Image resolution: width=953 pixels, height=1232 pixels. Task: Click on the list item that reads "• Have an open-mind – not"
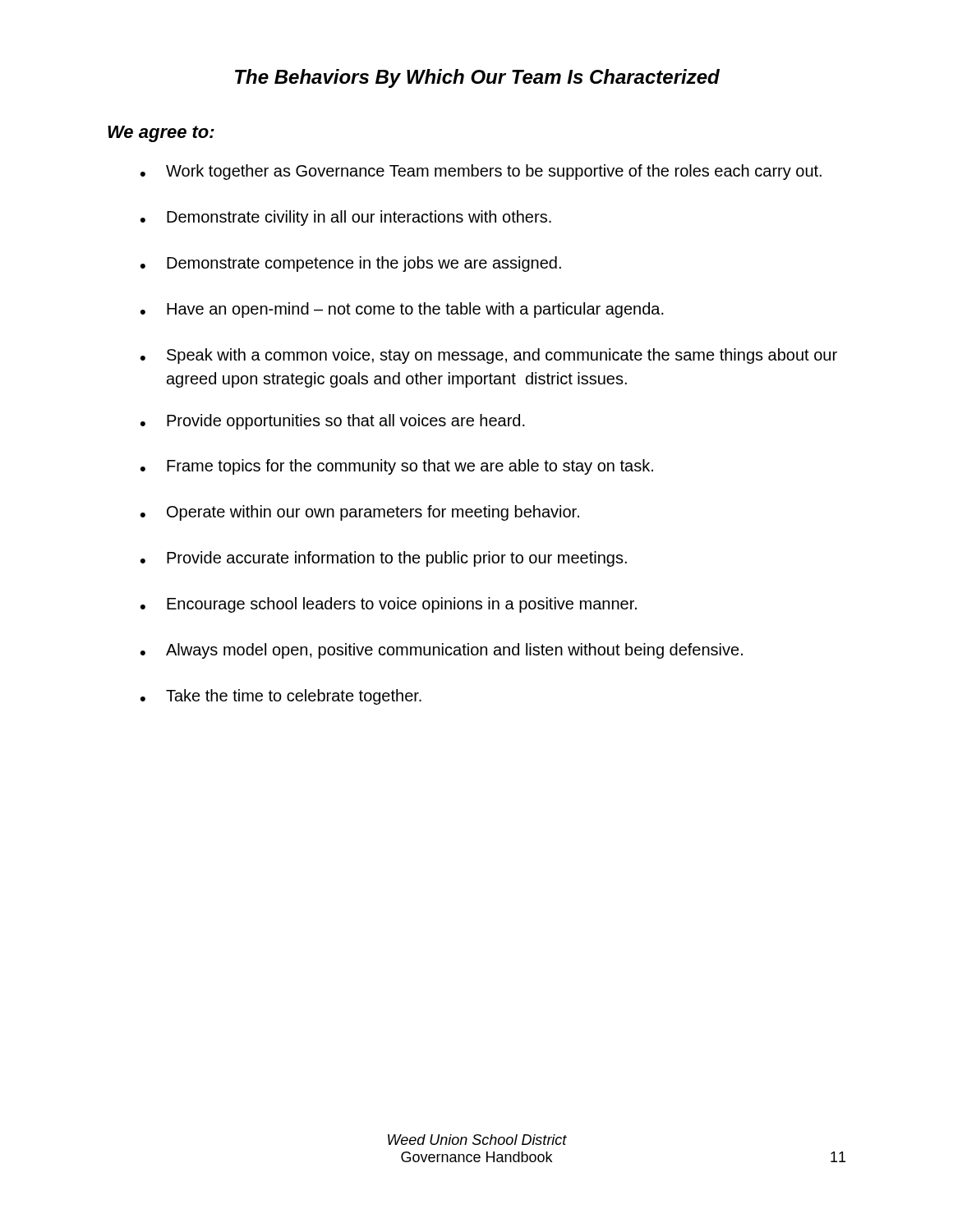pos(493,311)
